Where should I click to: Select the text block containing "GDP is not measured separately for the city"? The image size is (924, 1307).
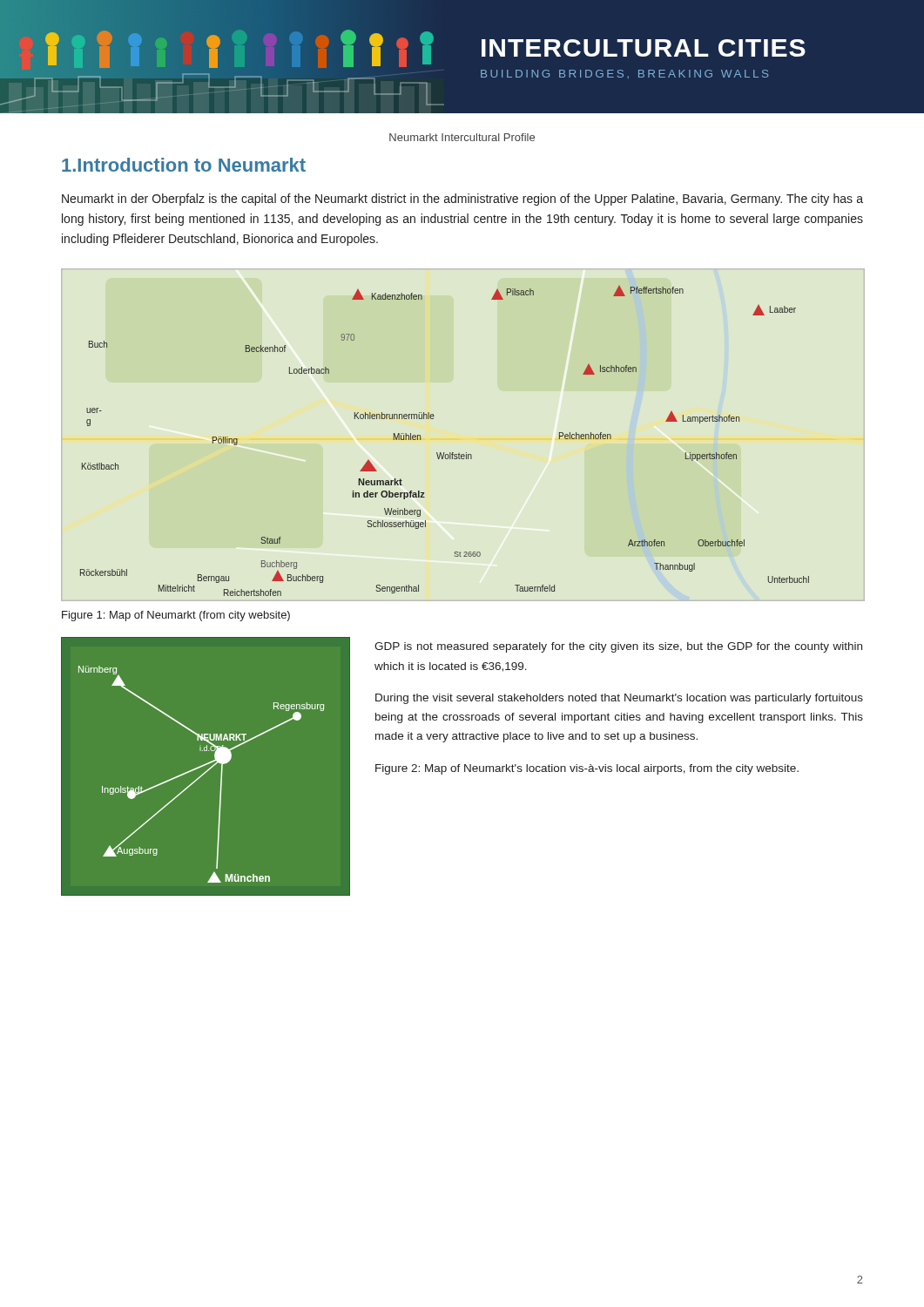click(619, 656)
